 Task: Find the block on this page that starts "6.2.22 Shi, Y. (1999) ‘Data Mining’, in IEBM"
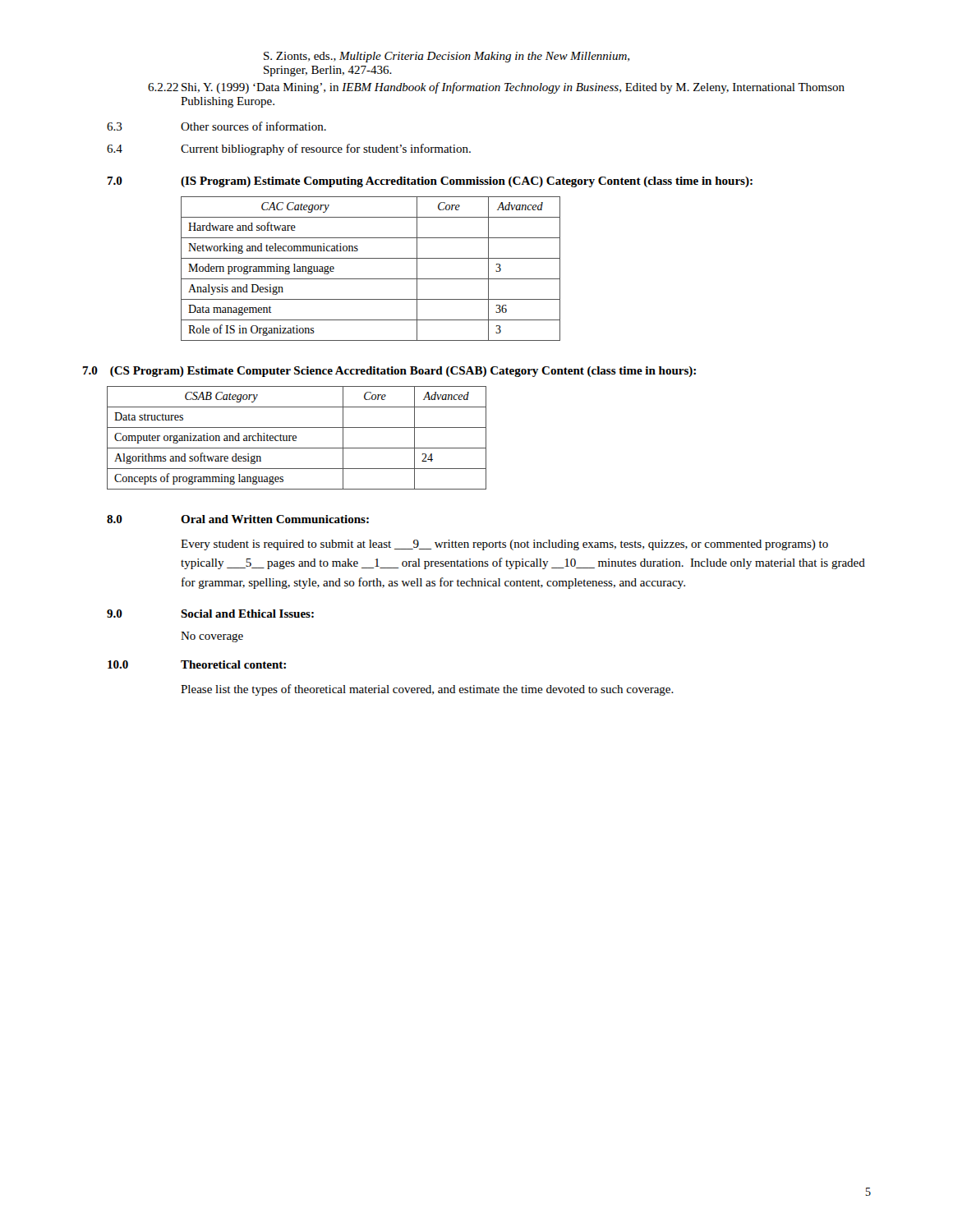point(476,94)
